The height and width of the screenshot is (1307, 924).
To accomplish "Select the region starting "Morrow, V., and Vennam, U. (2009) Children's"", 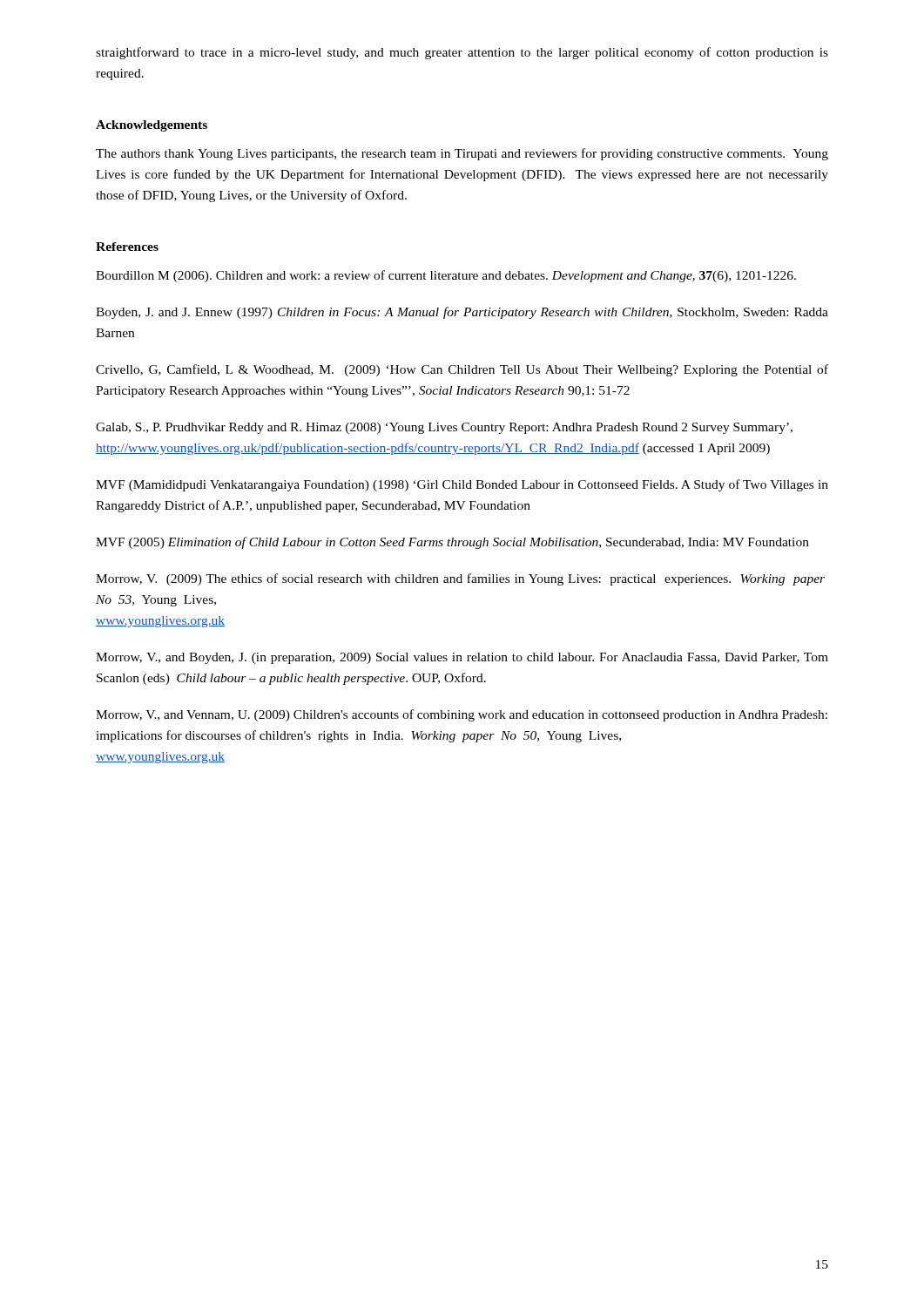I will pyautogui.click(x=462, y=735).
